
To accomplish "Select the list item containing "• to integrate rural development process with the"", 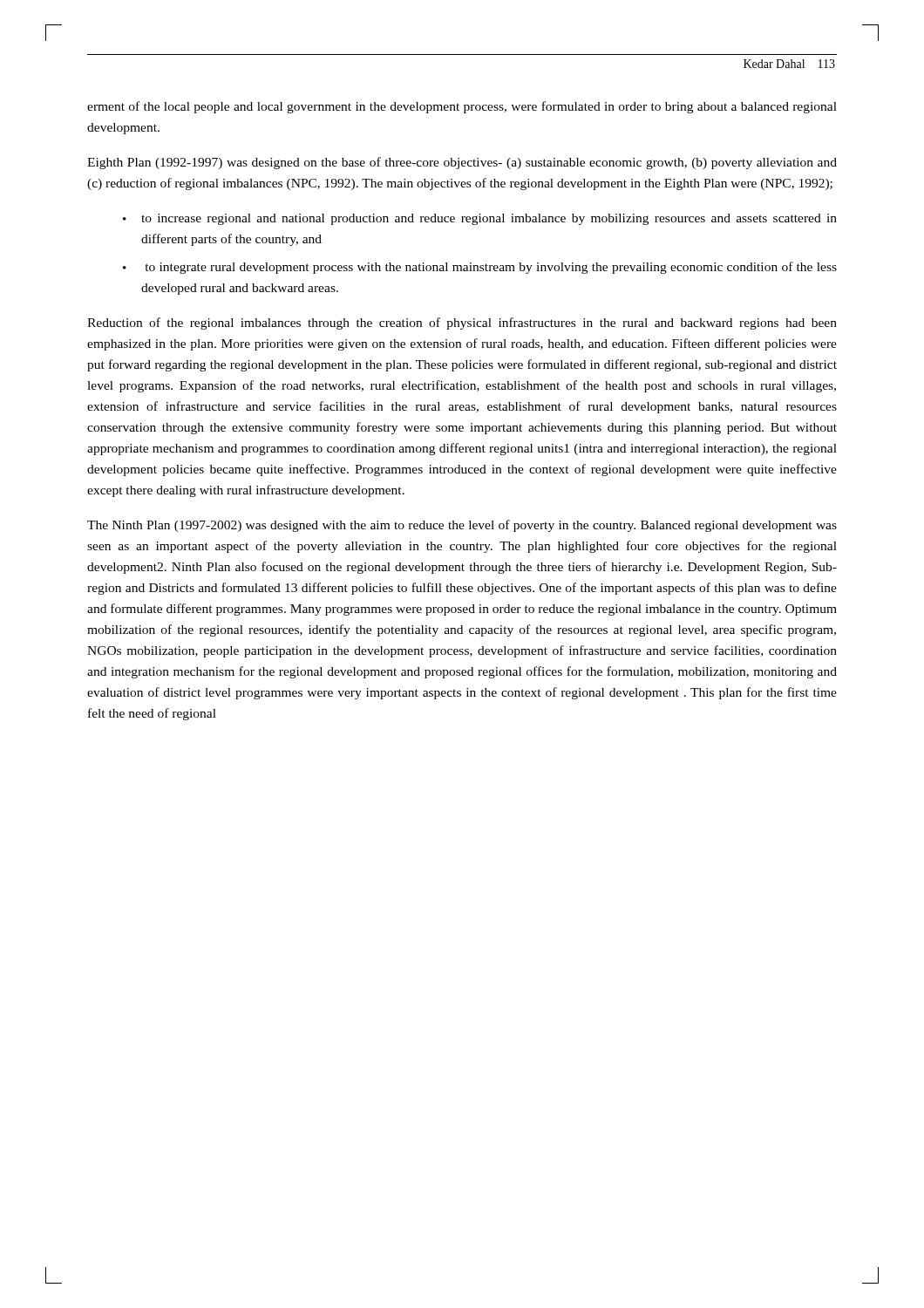I will [x=479, y=277].
